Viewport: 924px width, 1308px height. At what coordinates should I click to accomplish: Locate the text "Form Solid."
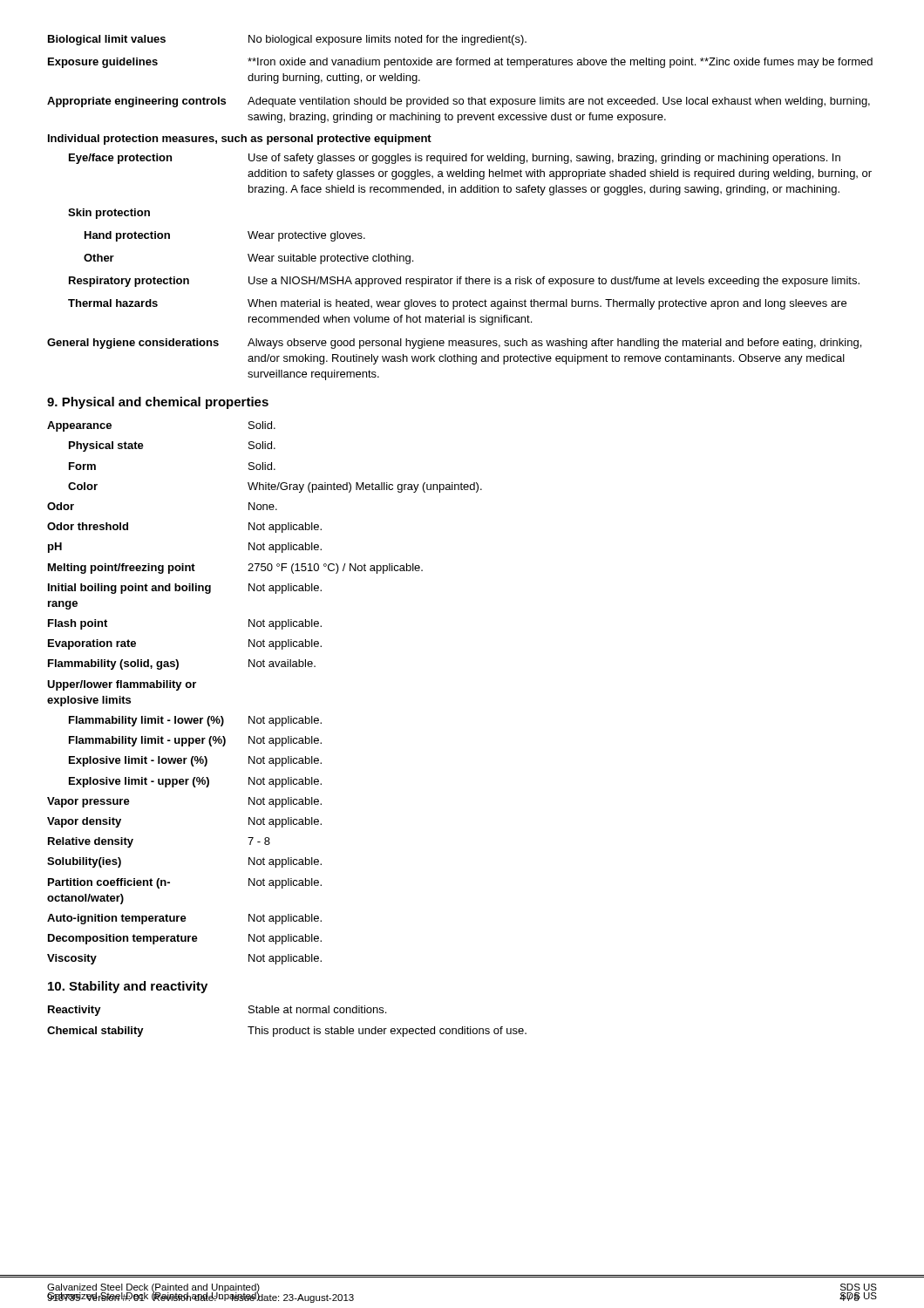84,466
